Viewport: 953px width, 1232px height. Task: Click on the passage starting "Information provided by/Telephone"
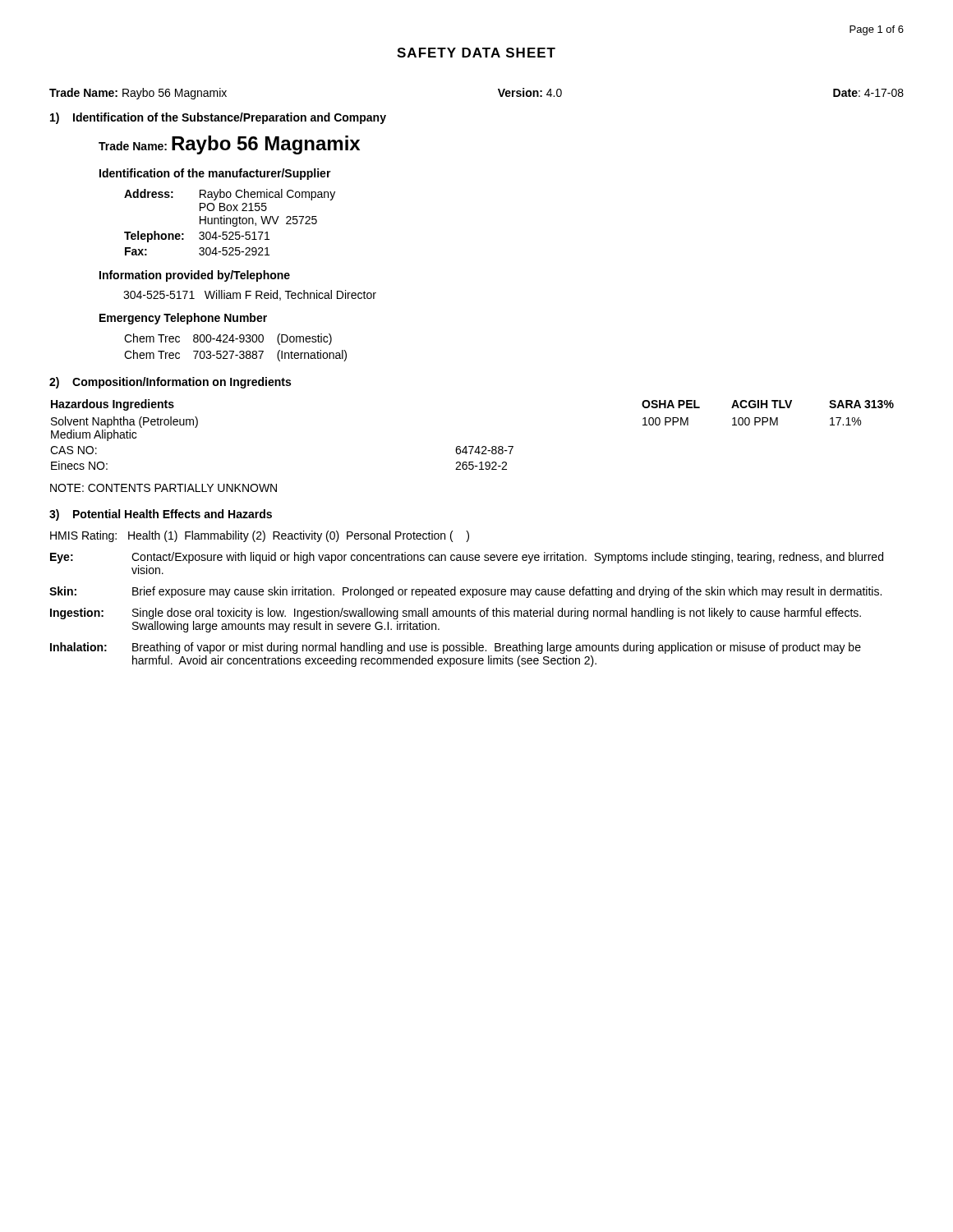(194, 275)
